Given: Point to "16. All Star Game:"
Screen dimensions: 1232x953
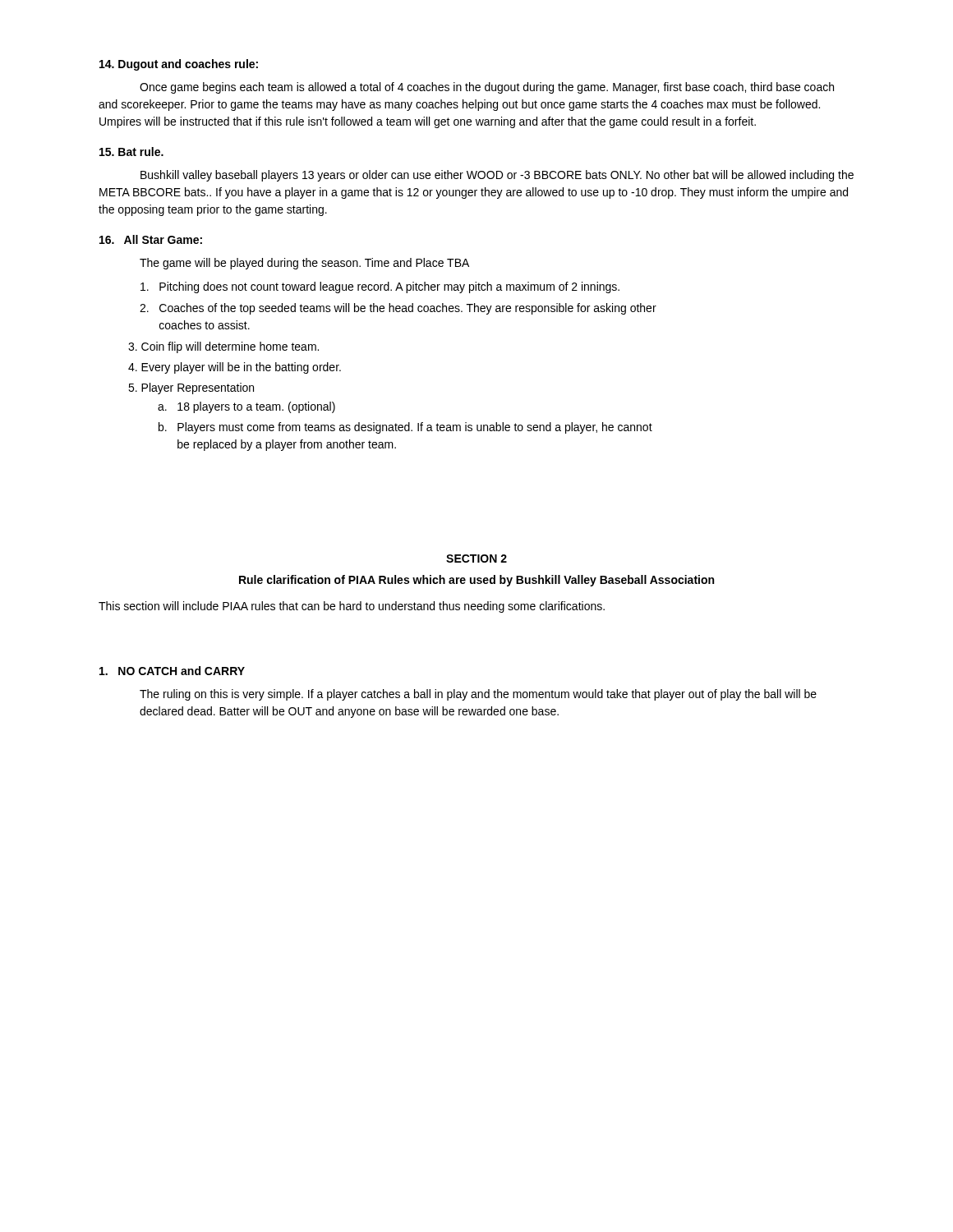Looking at the screenshot, I should pyautogui.click(x=151, y=240).
